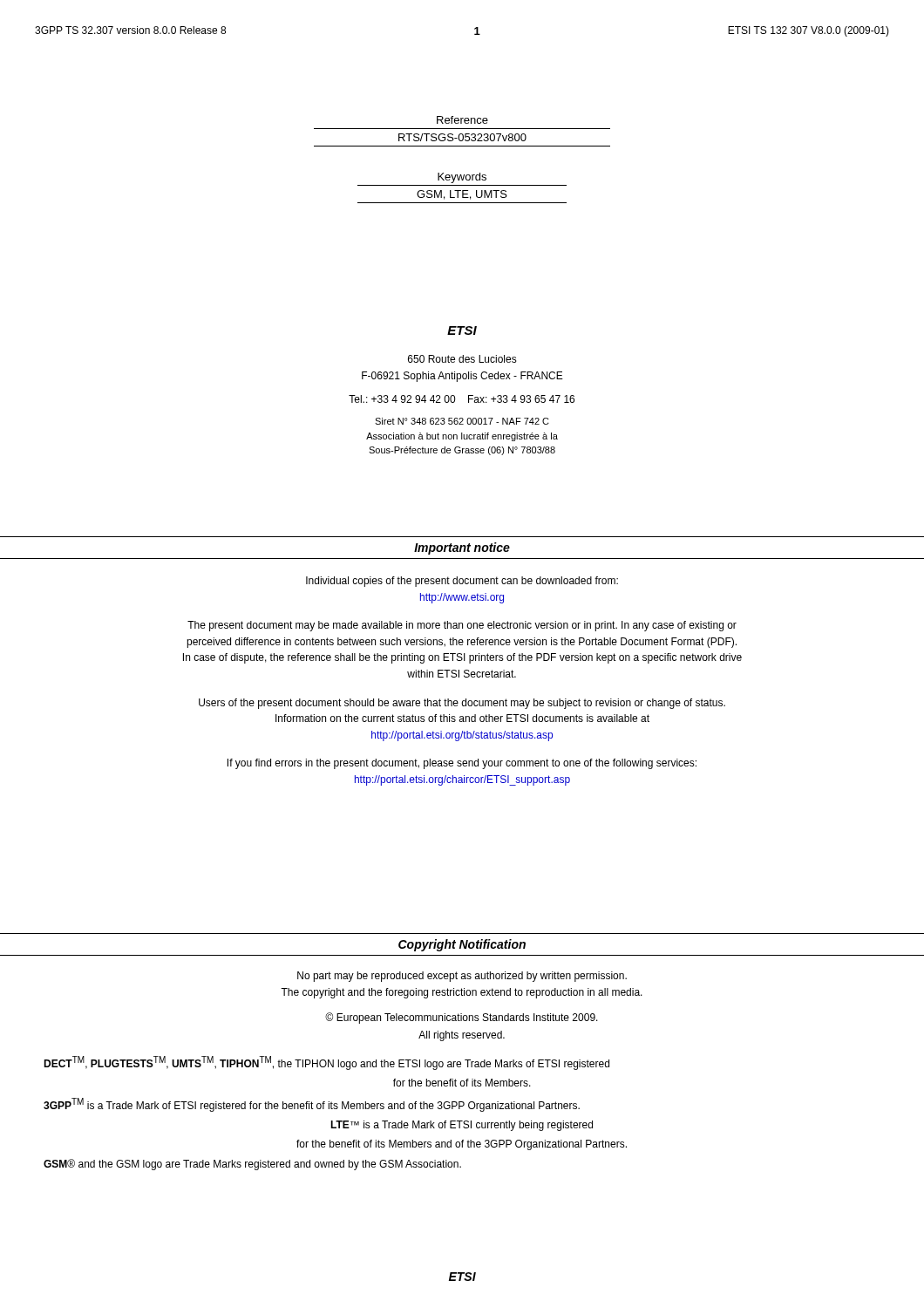
Task: Click where it says "Important notice"
Action: click(462, 548)
